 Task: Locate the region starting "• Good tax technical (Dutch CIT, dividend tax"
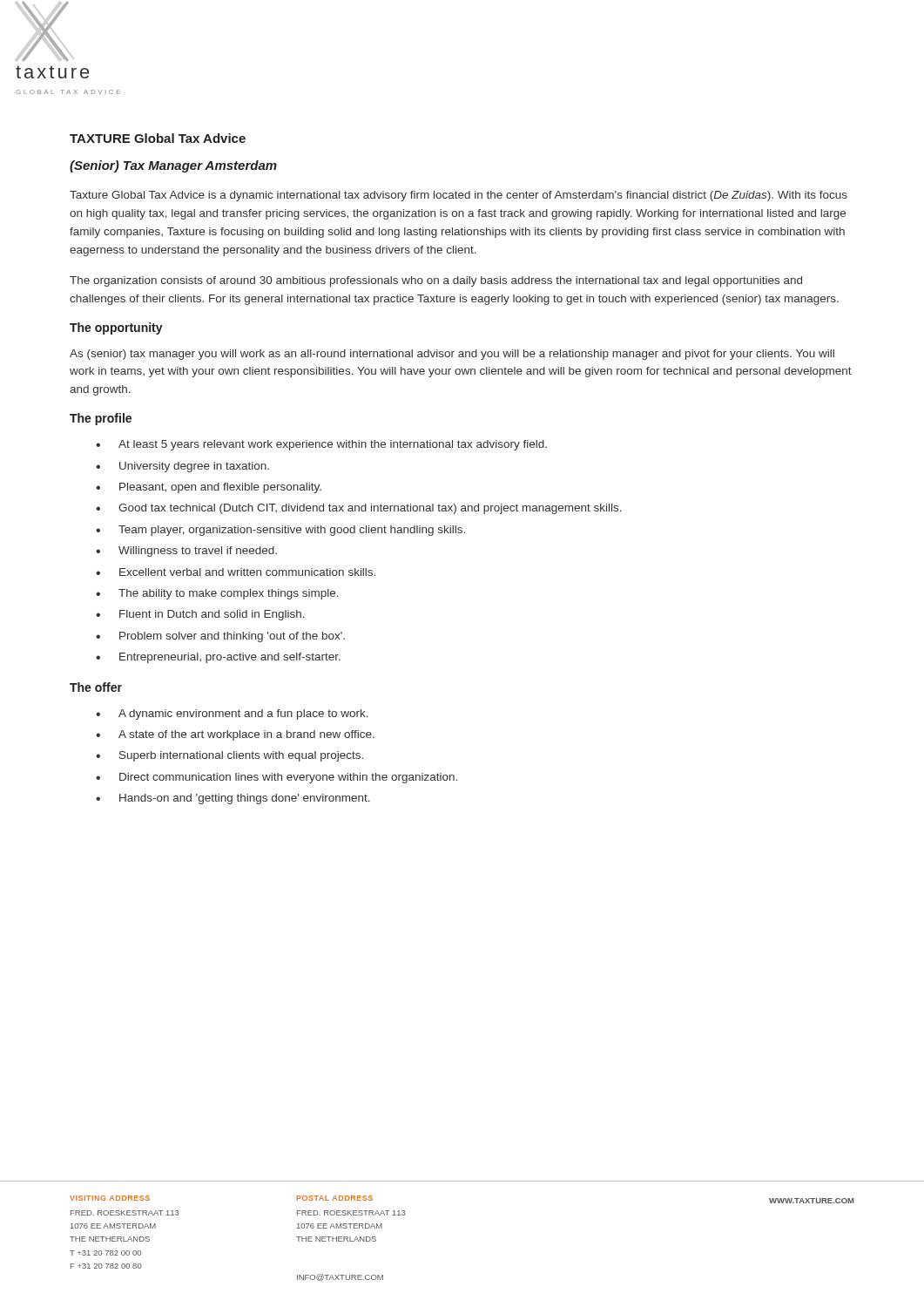coord(475,509)
